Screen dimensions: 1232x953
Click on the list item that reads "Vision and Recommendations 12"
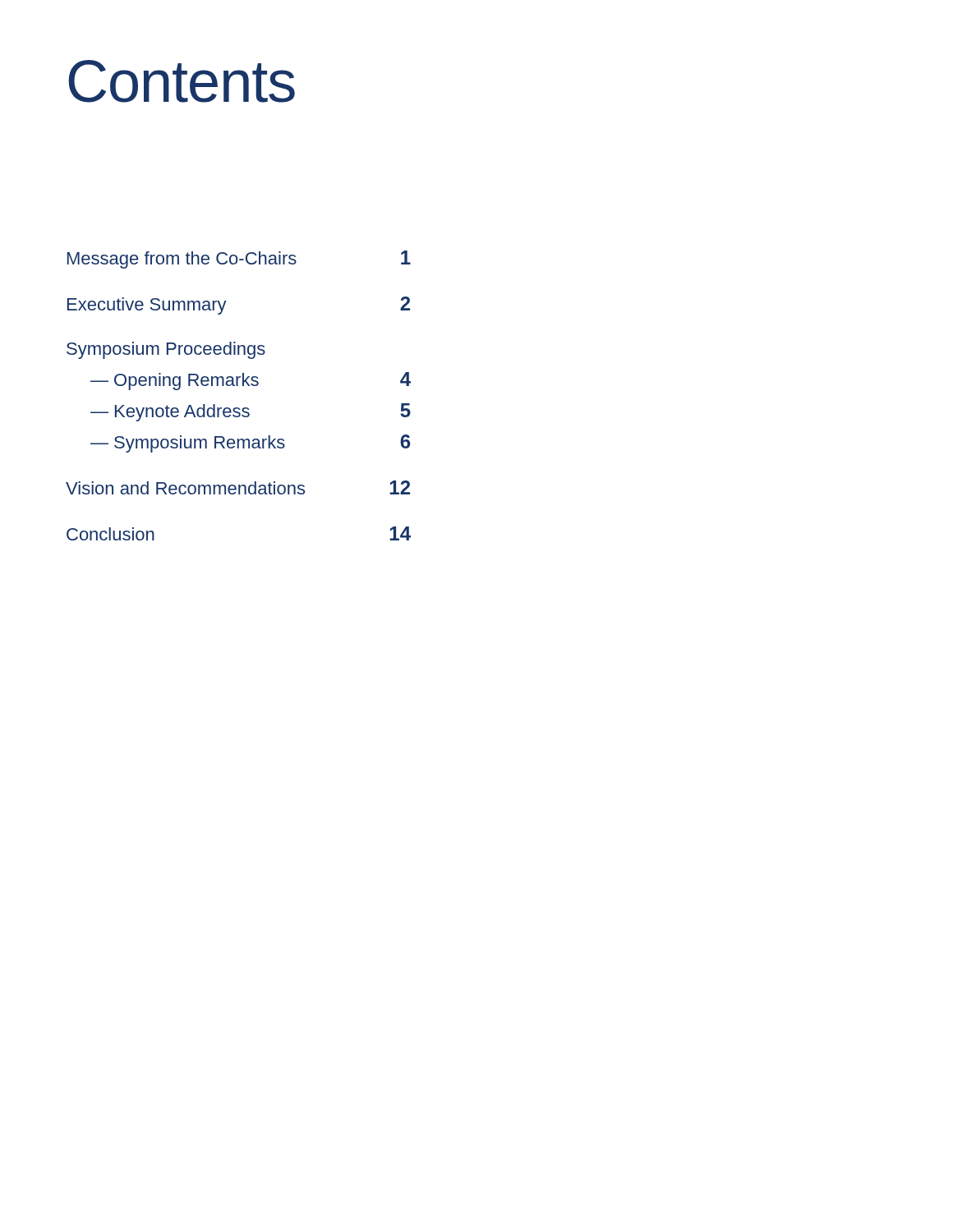(x=238, y=488)
